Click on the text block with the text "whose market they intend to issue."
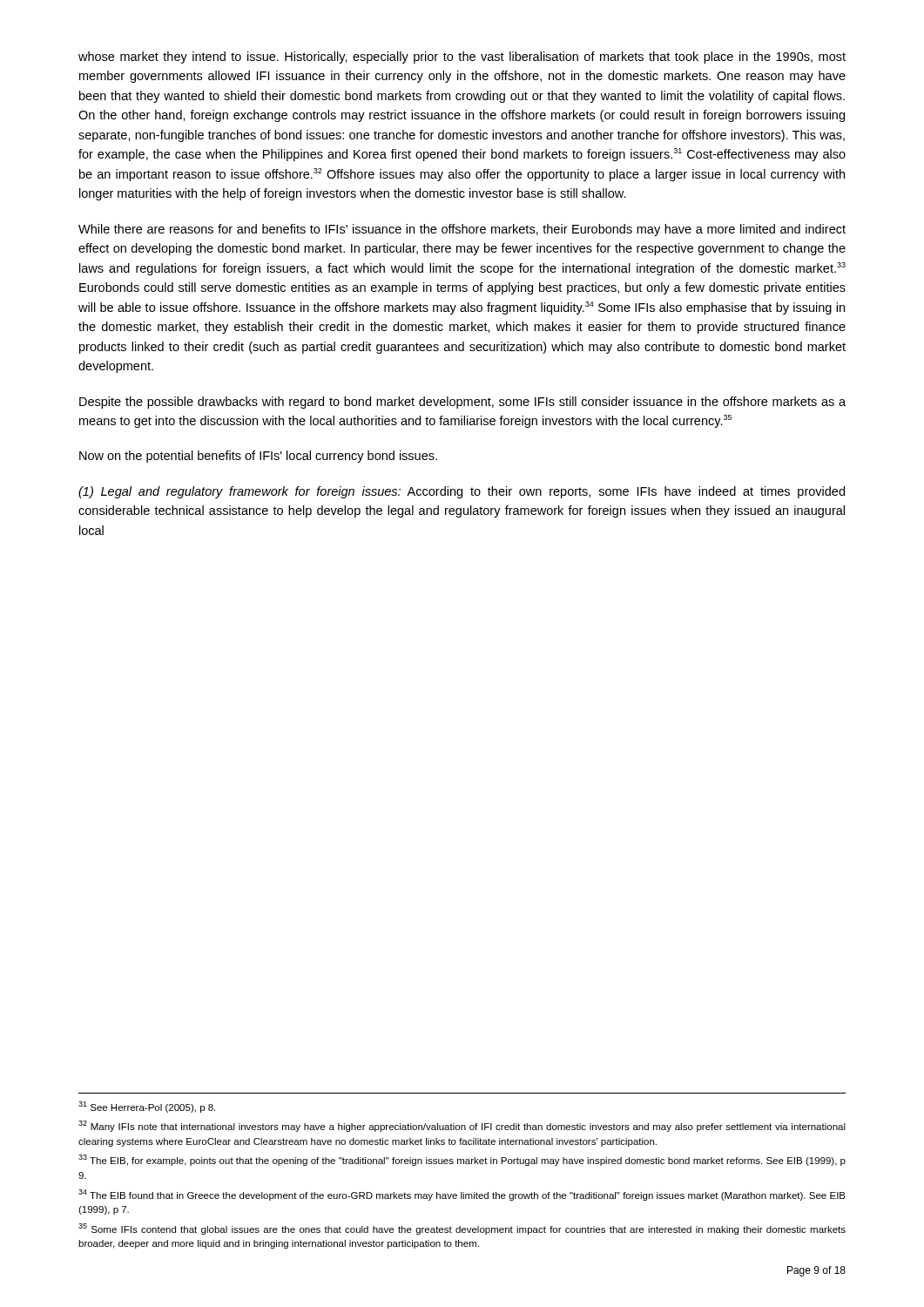Image resolution: width=924 pixels, height=1307 pixels. (462, 125)
